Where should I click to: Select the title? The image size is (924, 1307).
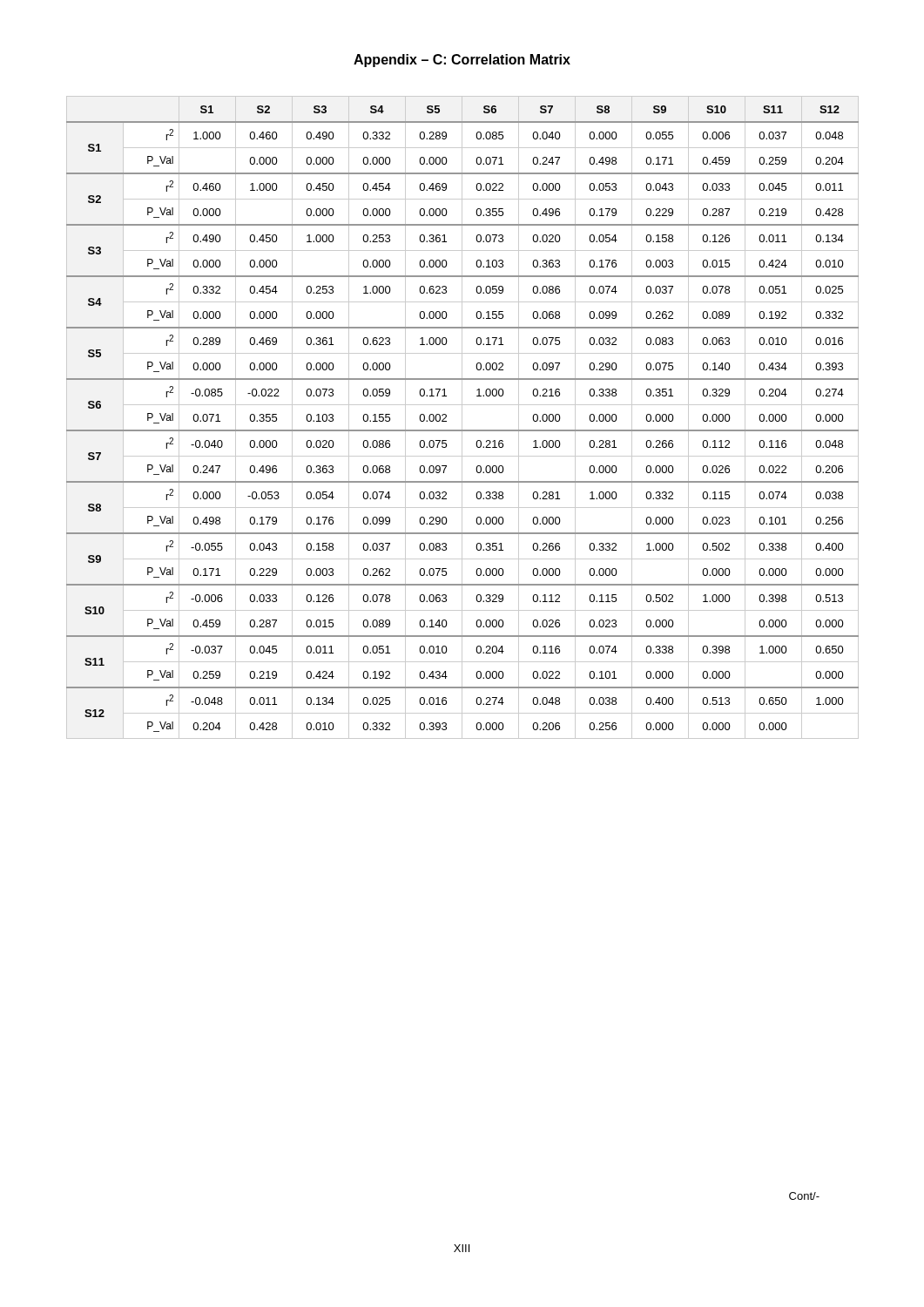click(462, 60)
